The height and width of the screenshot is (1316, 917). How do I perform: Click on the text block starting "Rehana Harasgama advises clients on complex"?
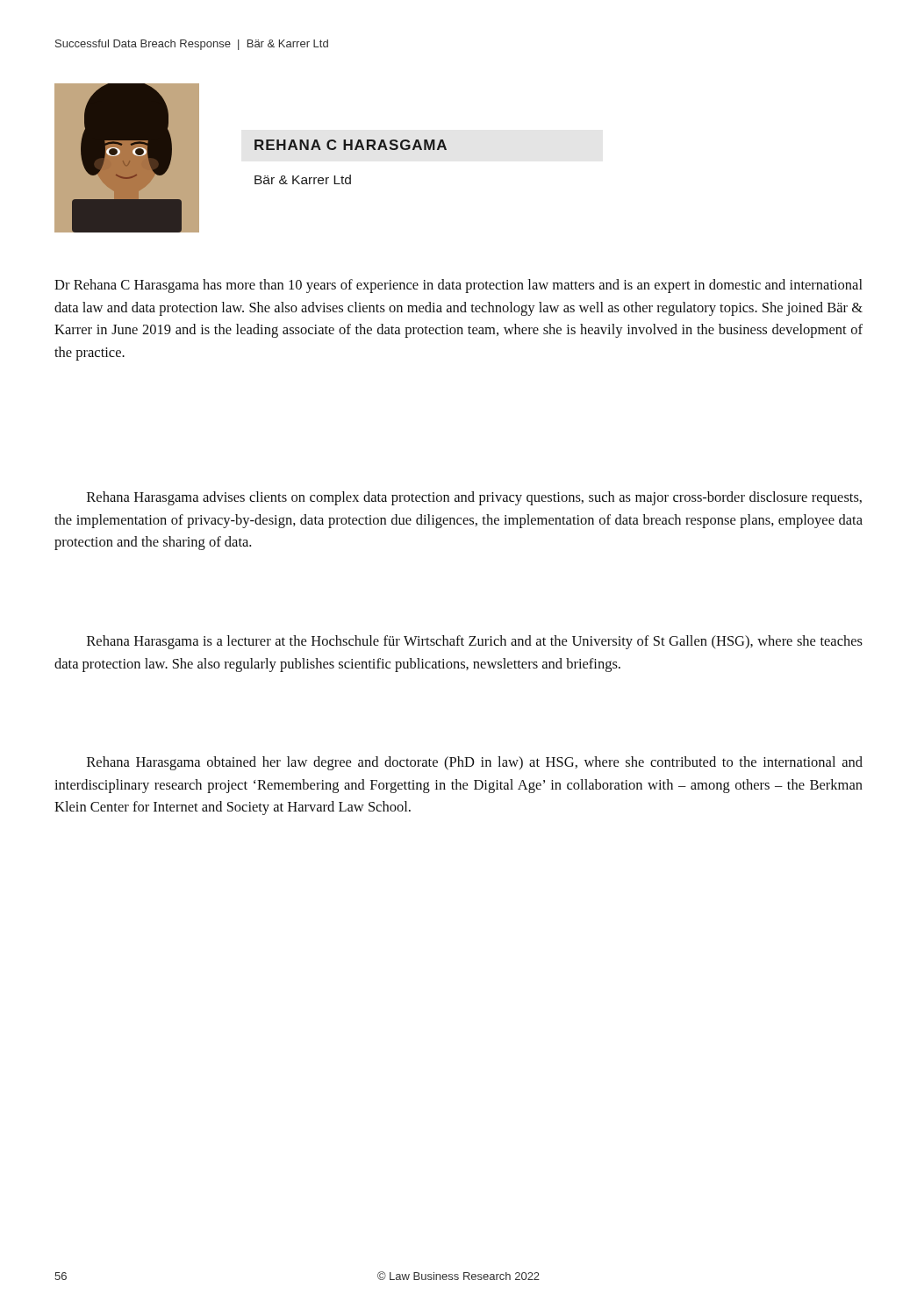[x=458, y=520]
